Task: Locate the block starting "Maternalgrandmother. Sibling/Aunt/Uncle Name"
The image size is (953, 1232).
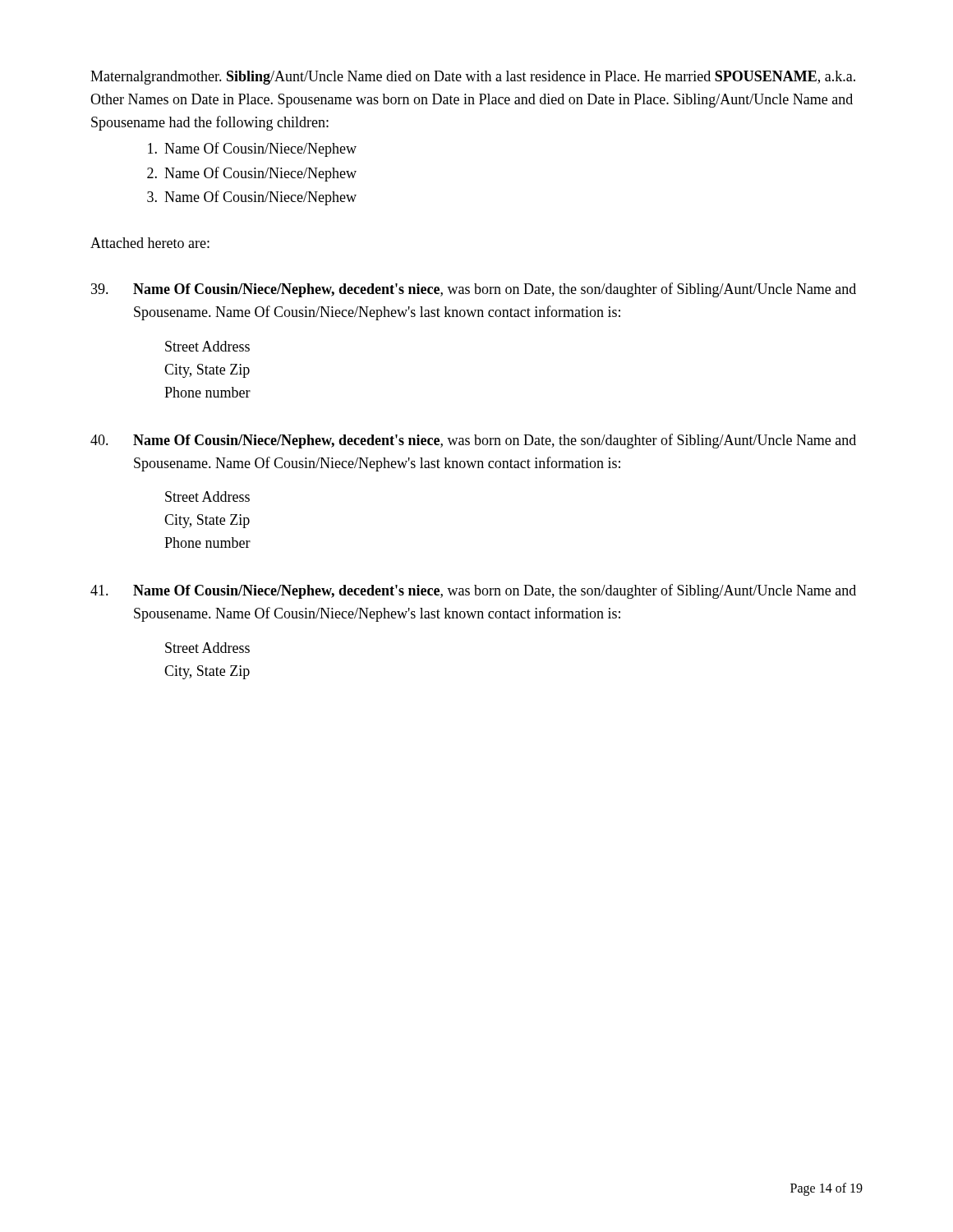Action: coord(473,99)
